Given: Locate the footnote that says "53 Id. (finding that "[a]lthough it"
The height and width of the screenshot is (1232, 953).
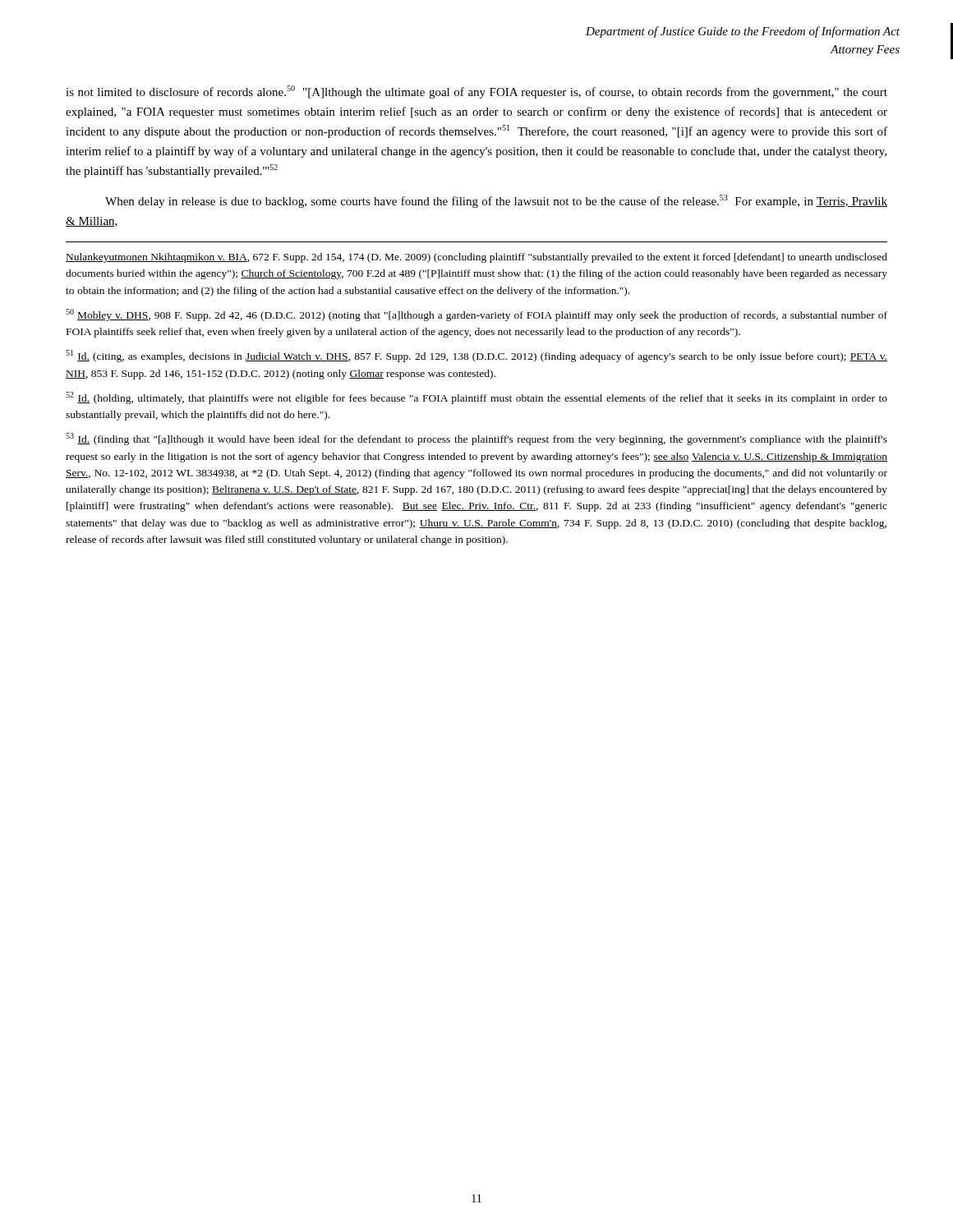Looking at the screenshot, I should 476,488.
